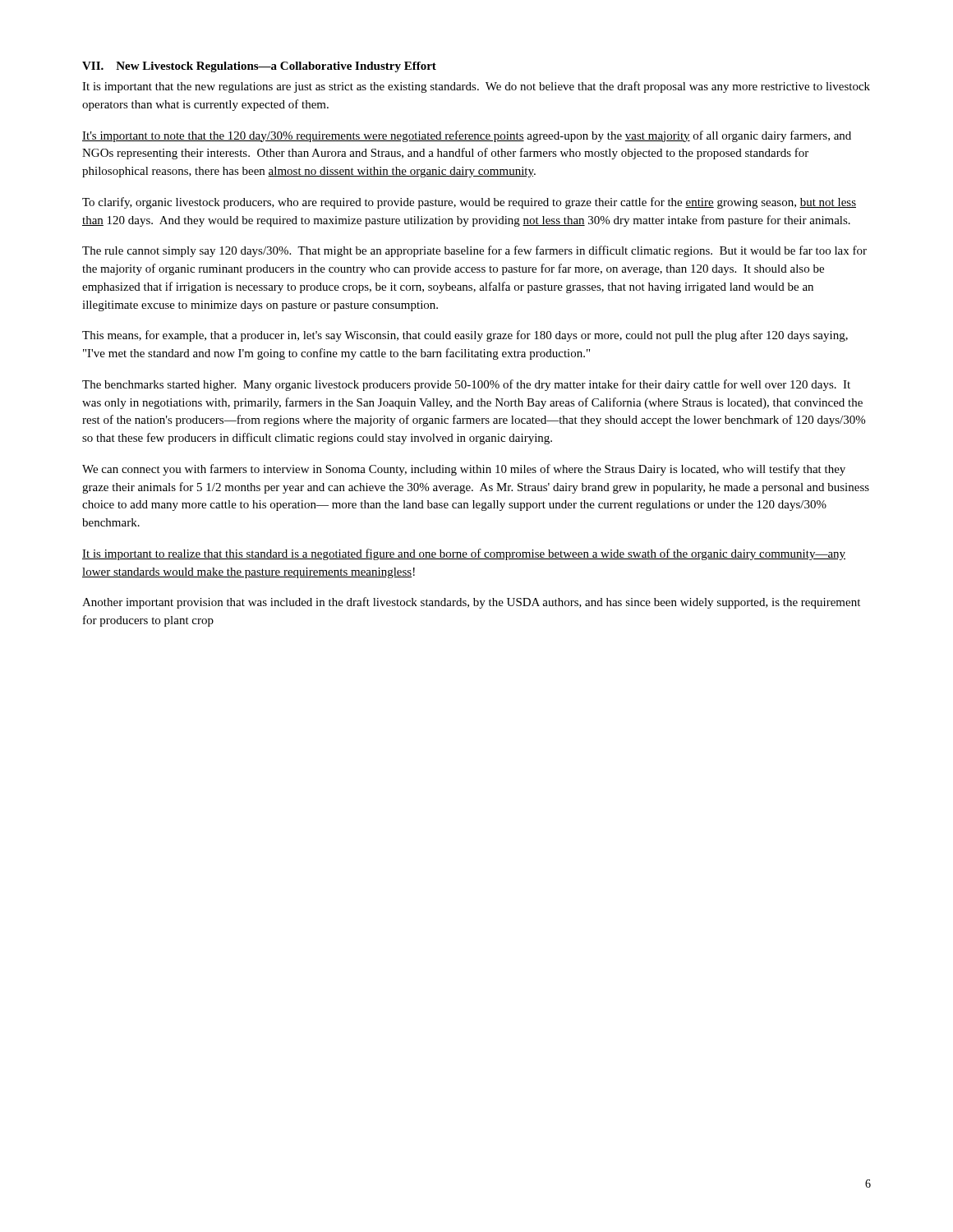
Task: Find the element starting "It is important to realize that this standard"
Action: 464,562
